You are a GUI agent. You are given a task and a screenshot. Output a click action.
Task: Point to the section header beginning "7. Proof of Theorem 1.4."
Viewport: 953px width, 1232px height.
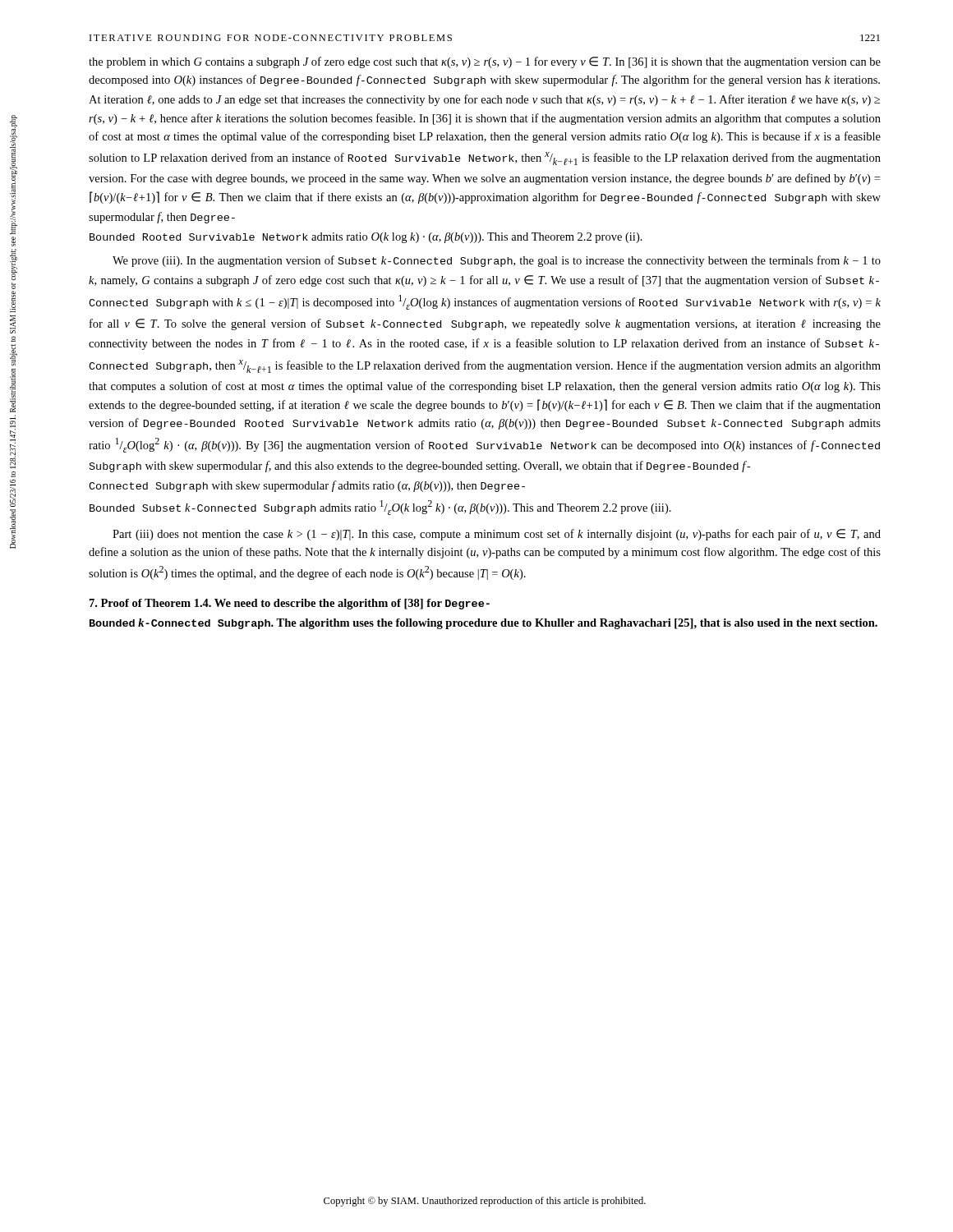coord(483,613)
